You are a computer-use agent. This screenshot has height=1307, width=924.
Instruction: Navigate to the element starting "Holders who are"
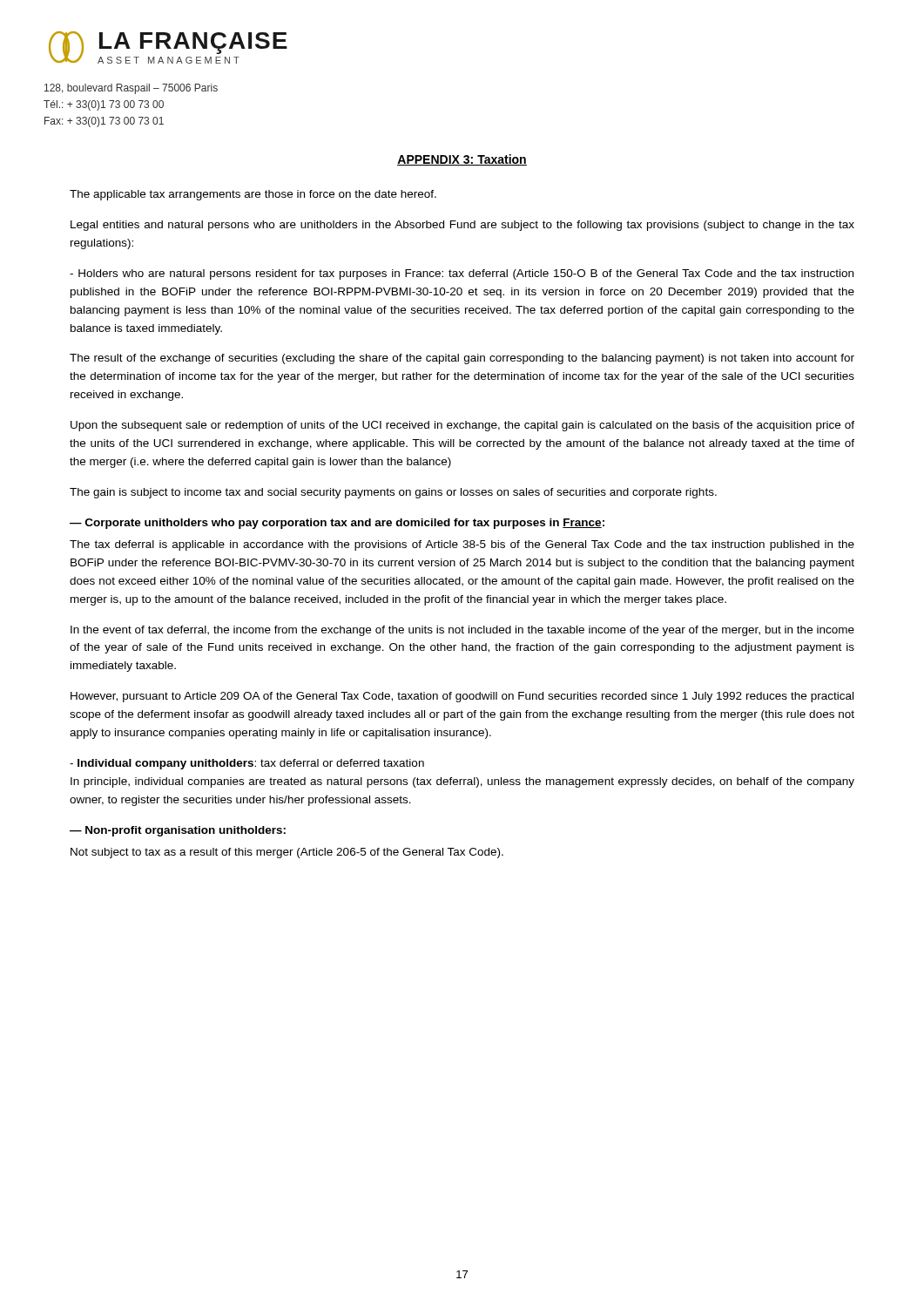462,300
